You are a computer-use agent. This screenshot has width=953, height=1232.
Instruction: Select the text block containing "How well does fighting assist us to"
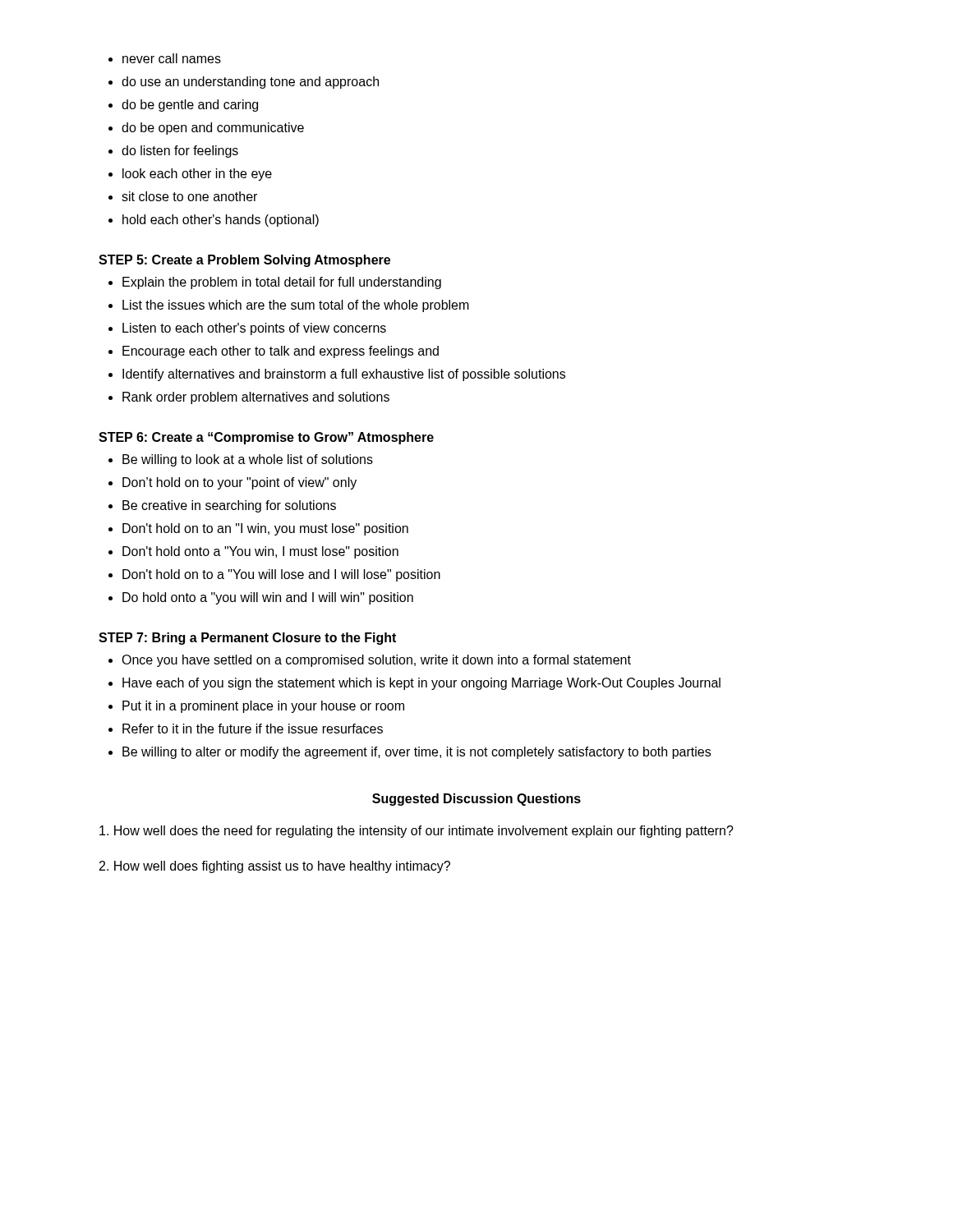click(275, 866)
